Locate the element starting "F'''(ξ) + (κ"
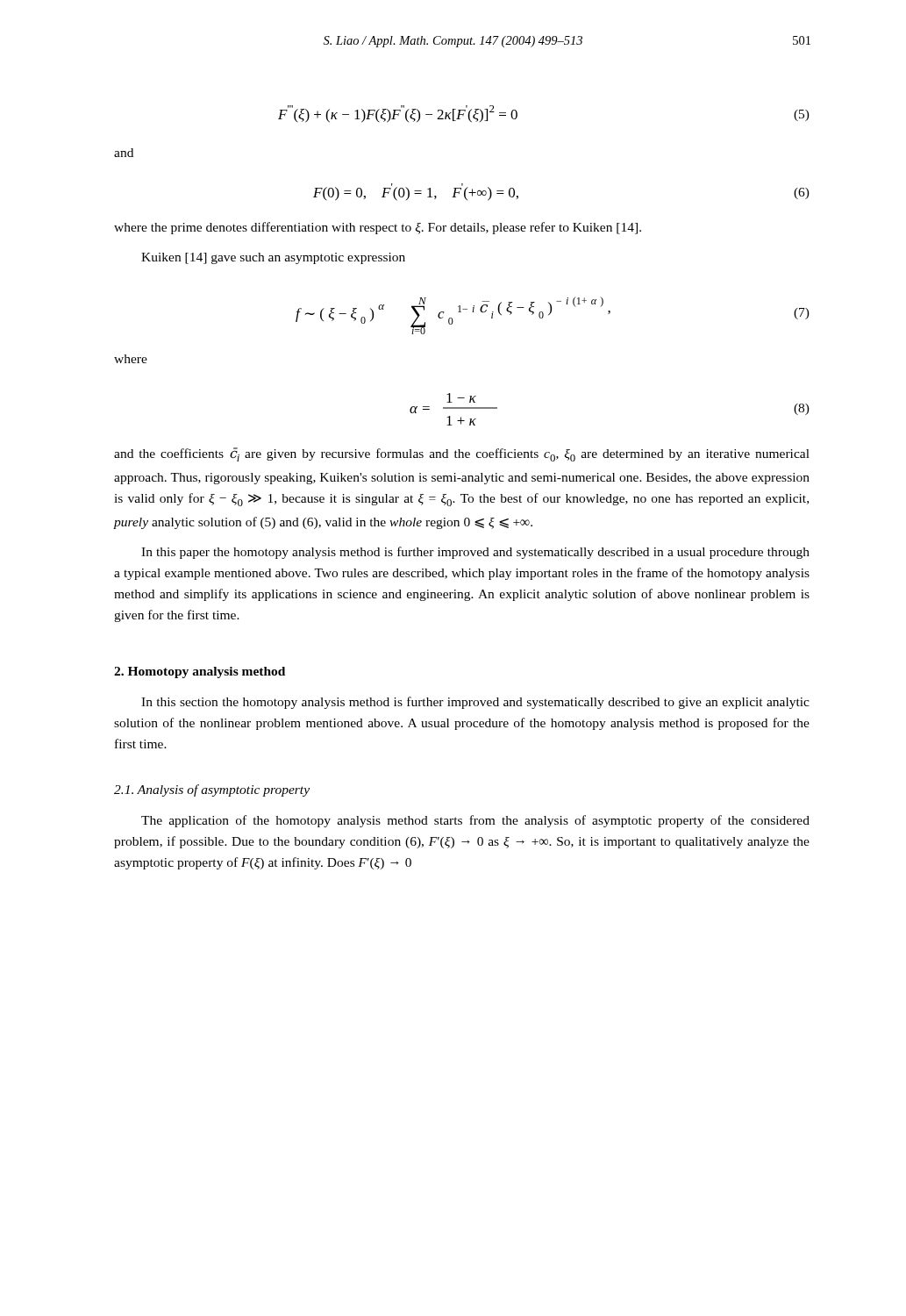 point(393,114)
